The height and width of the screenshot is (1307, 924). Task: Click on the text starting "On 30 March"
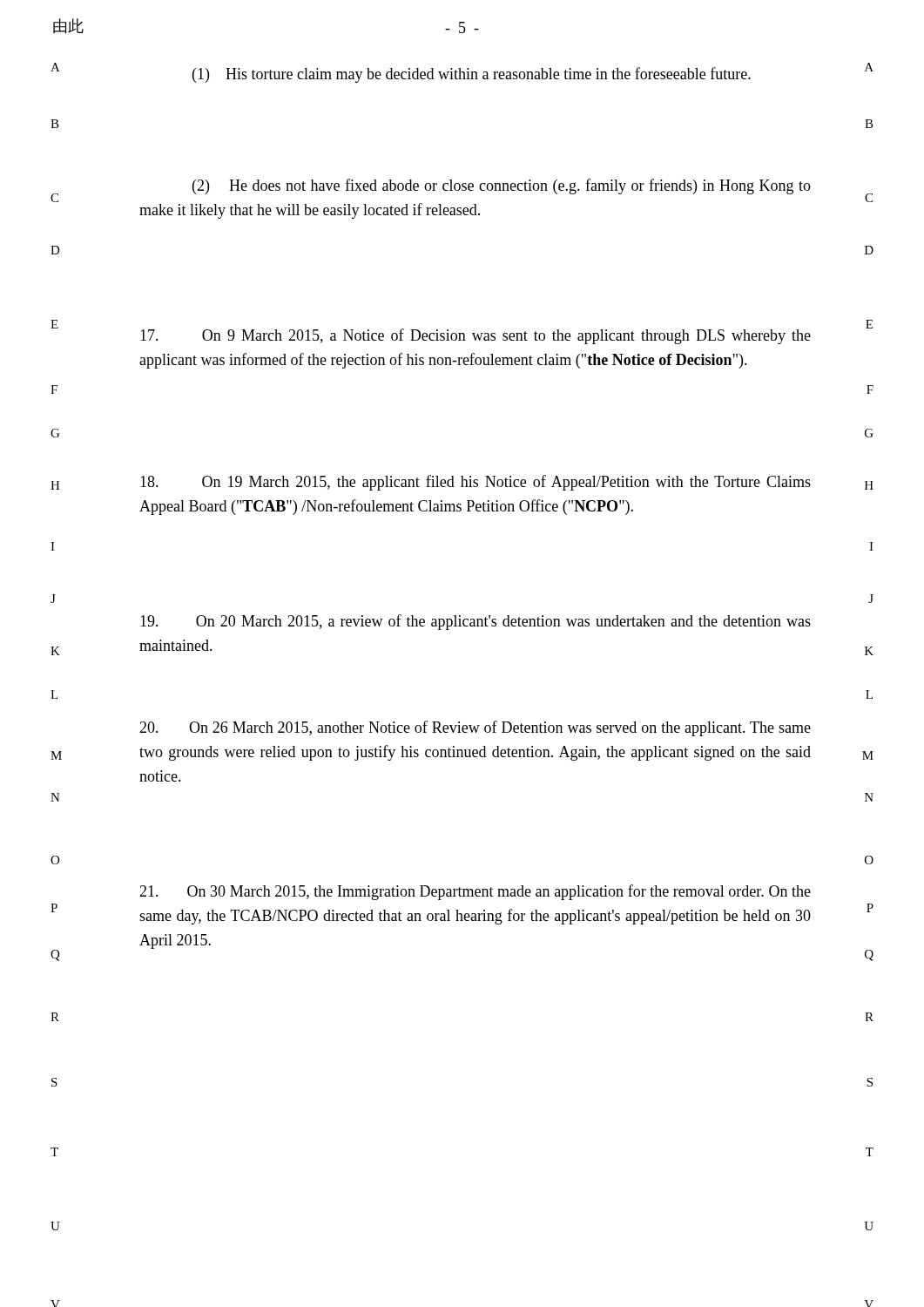point(475,916)
